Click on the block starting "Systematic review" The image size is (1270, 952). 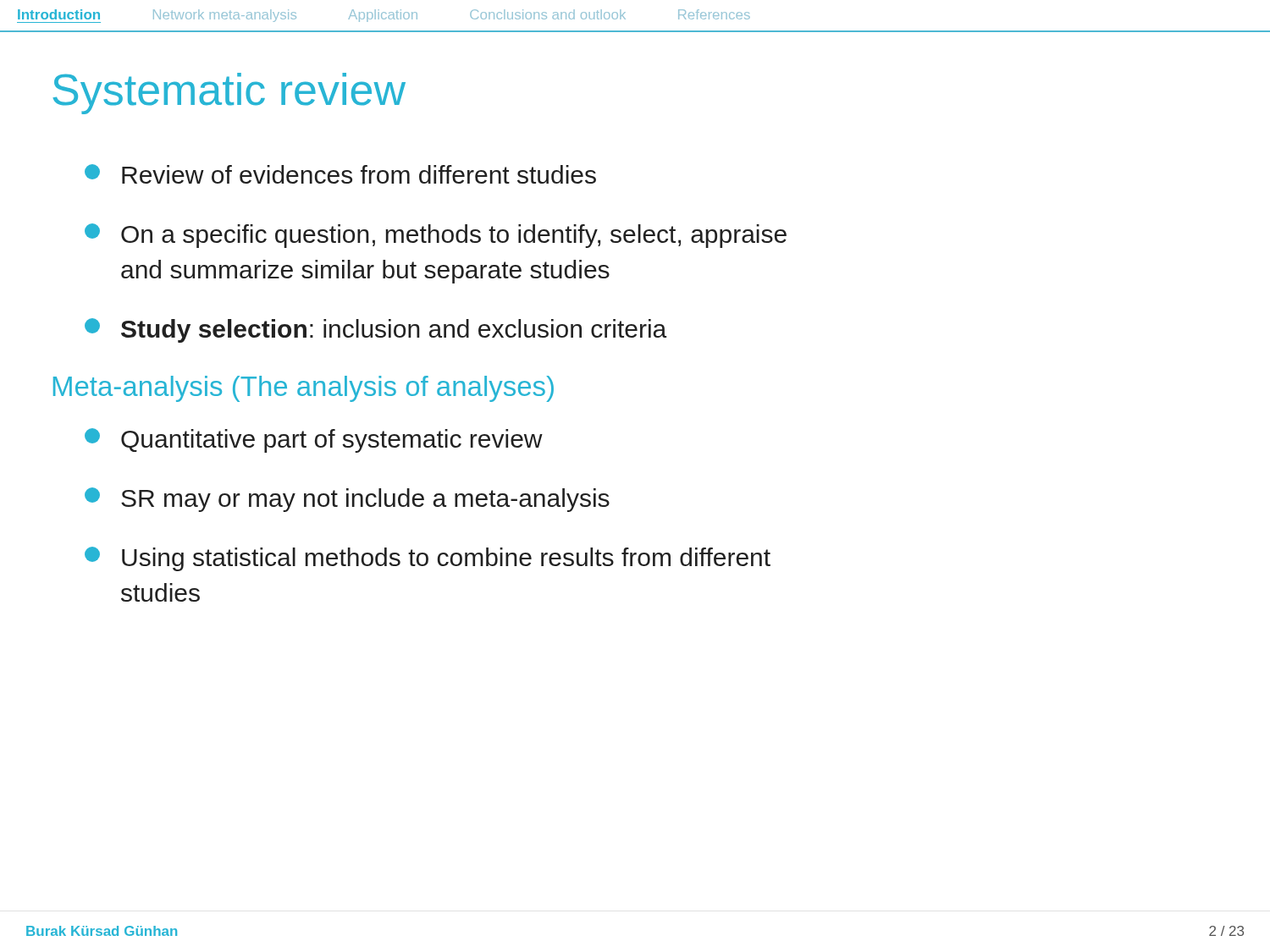228,90
